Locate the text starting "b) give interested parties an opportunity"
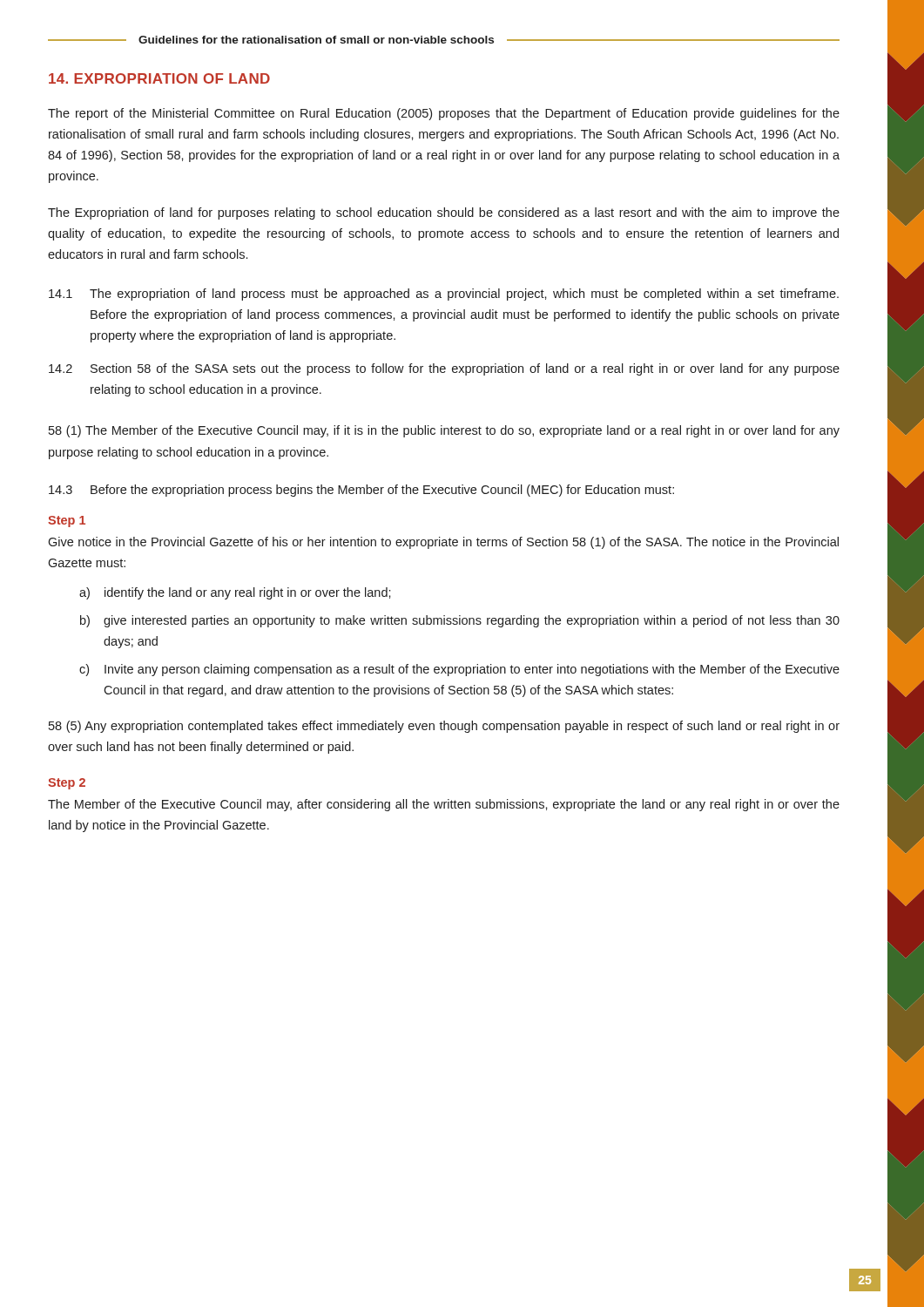 coord(459,632)
